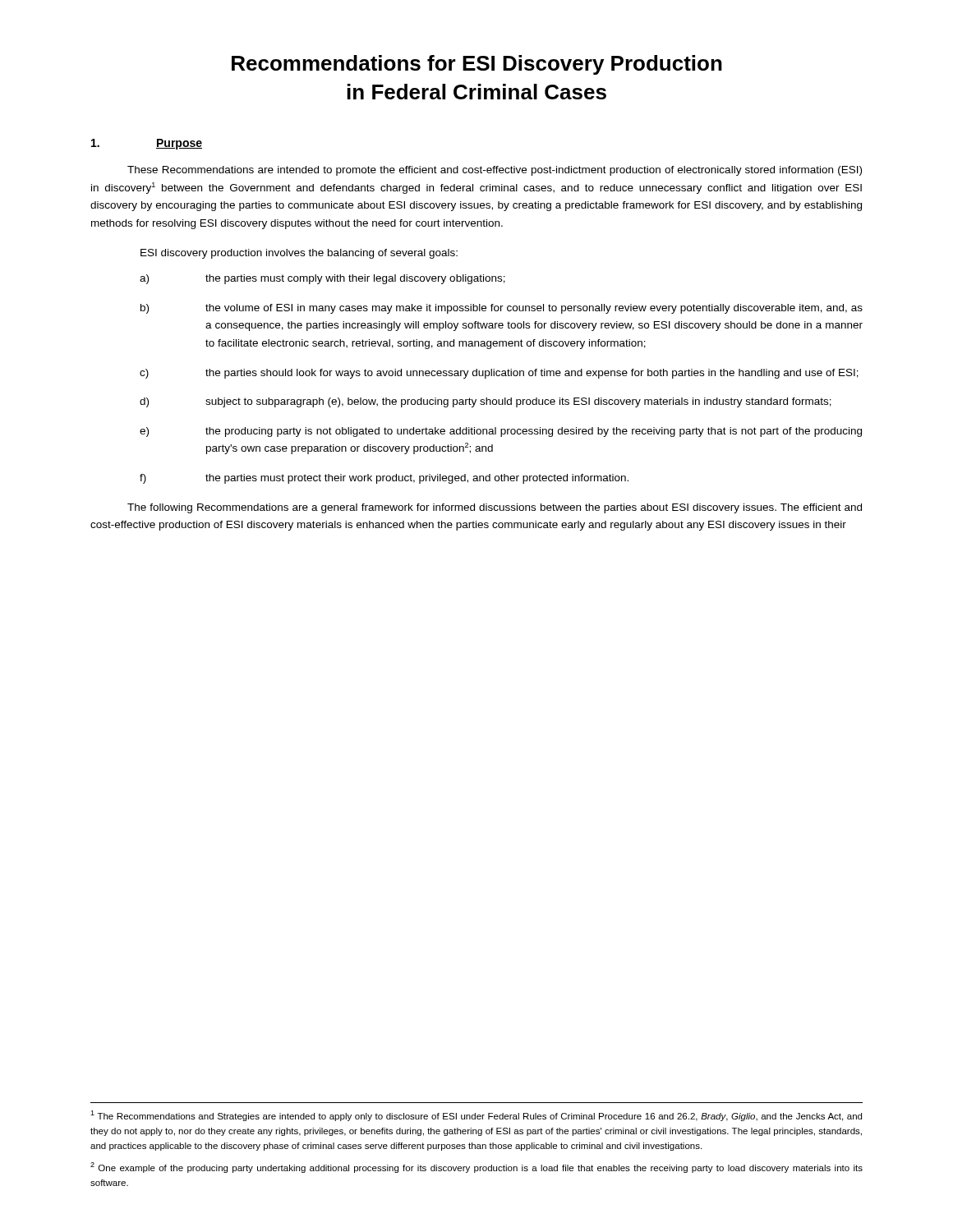The height and width of the screenshot is (1232, 953).
Task: Navigate to the text starting "2 One example of the producing"
Action: tap(476, 1175)
